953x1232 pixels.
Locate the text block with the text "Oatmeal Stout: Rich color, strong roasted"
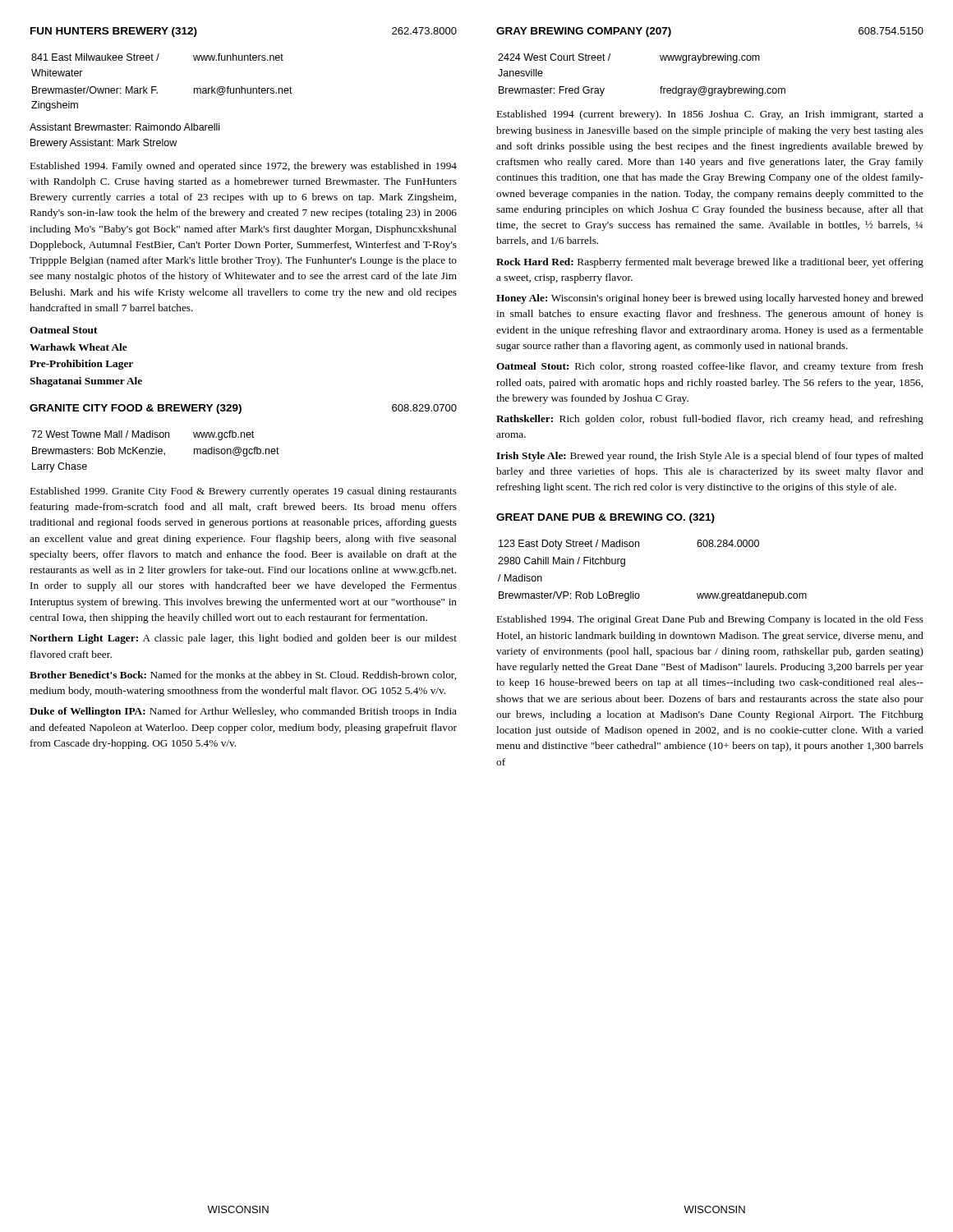tap(710, 382)
